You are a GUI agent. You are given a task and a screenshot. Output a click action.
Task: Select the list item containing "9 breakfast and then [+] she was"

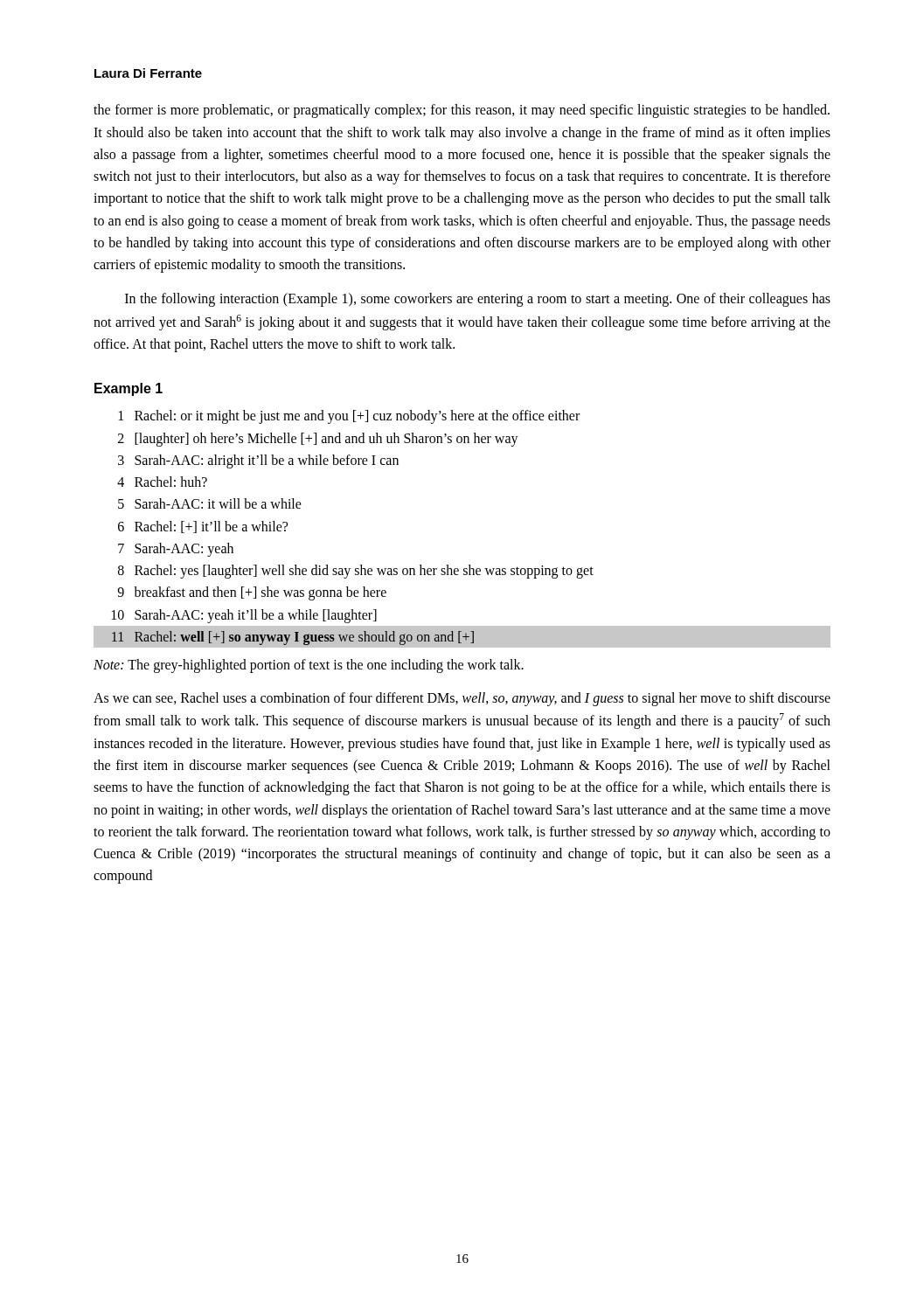(x=252, y=593)
